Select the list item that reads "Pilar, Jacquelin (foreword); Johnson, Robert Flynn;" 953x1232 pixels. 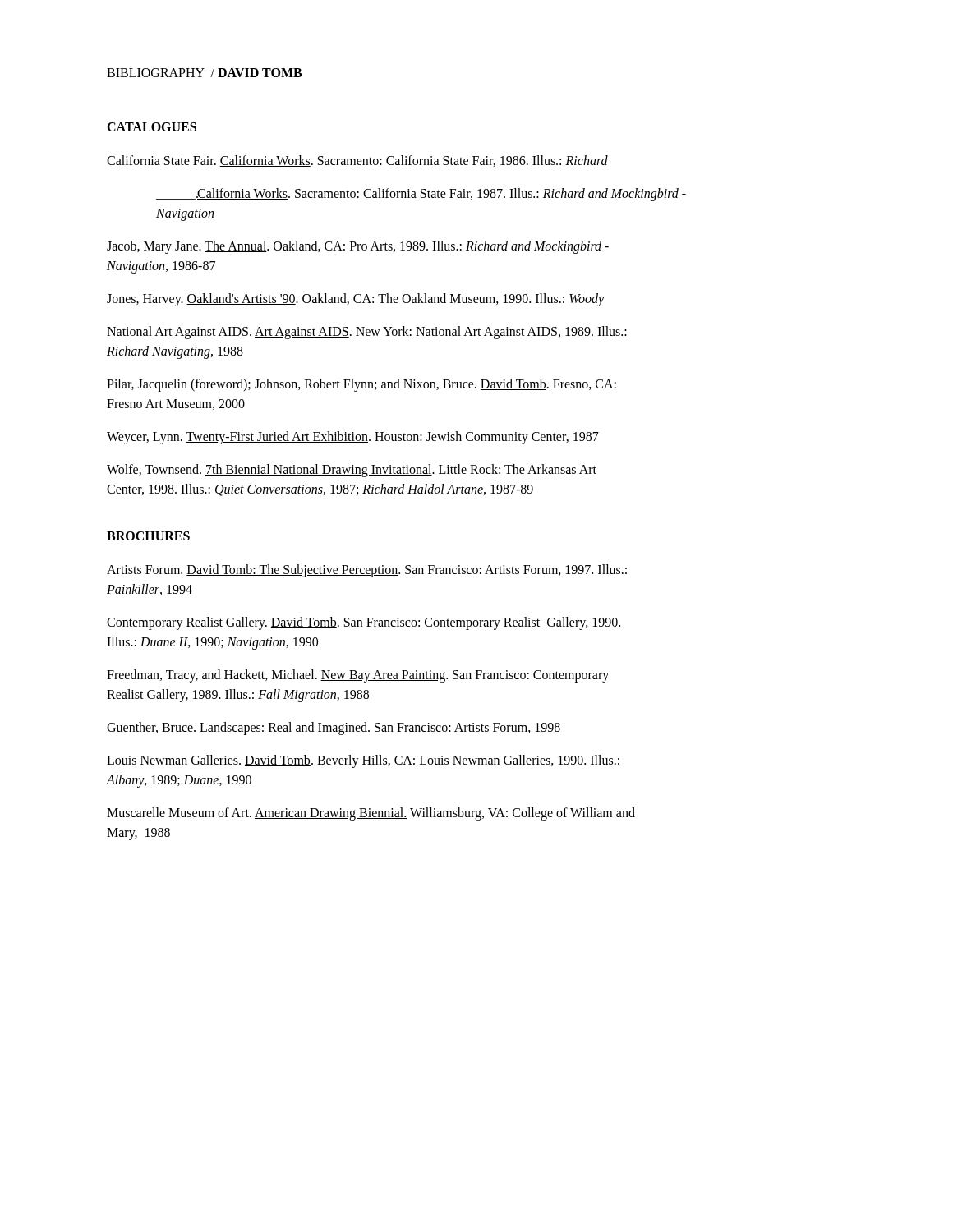tap(476, 395)
